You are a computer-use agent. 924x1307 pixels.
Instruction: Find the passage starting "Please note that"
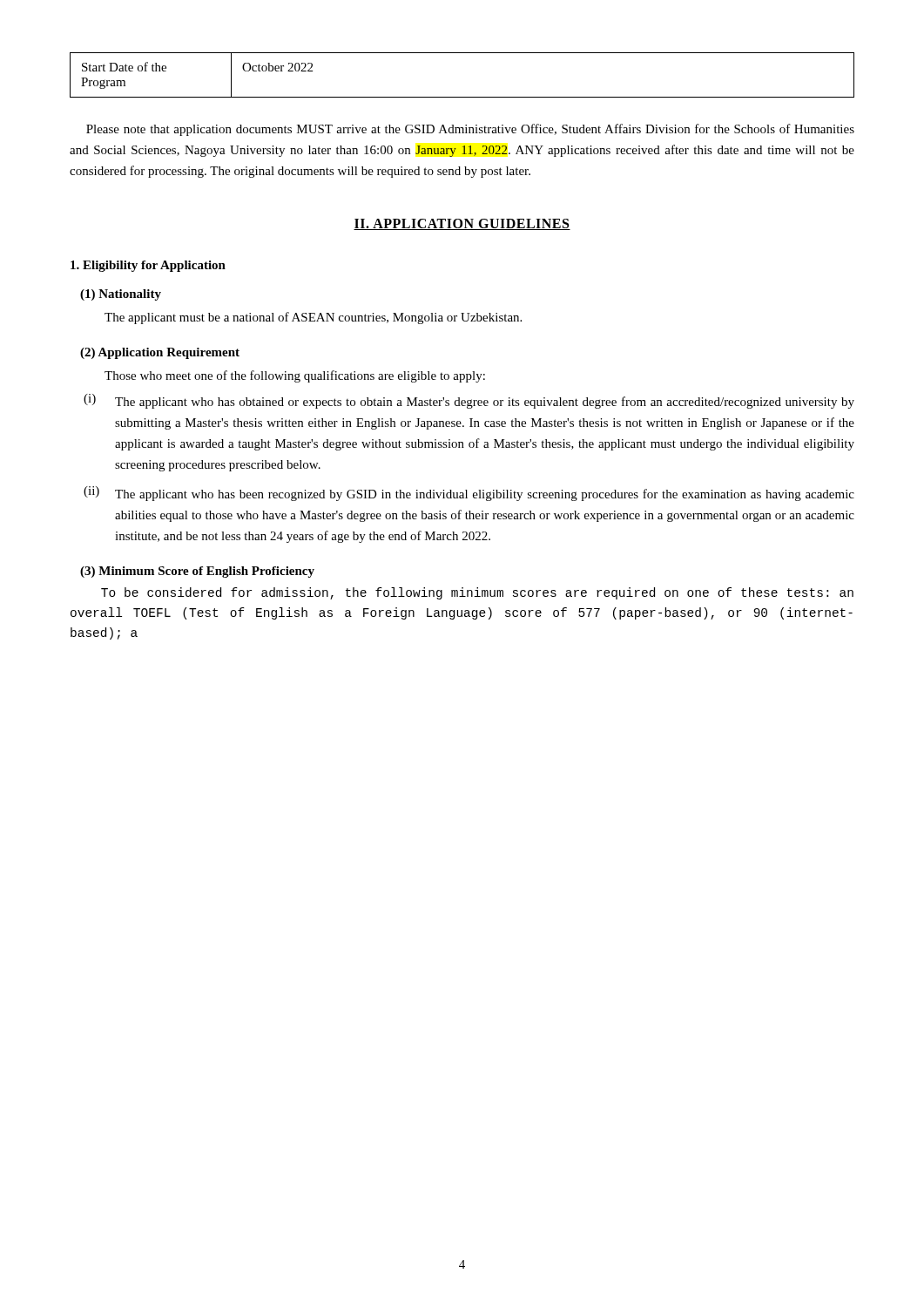click(462, 150)
